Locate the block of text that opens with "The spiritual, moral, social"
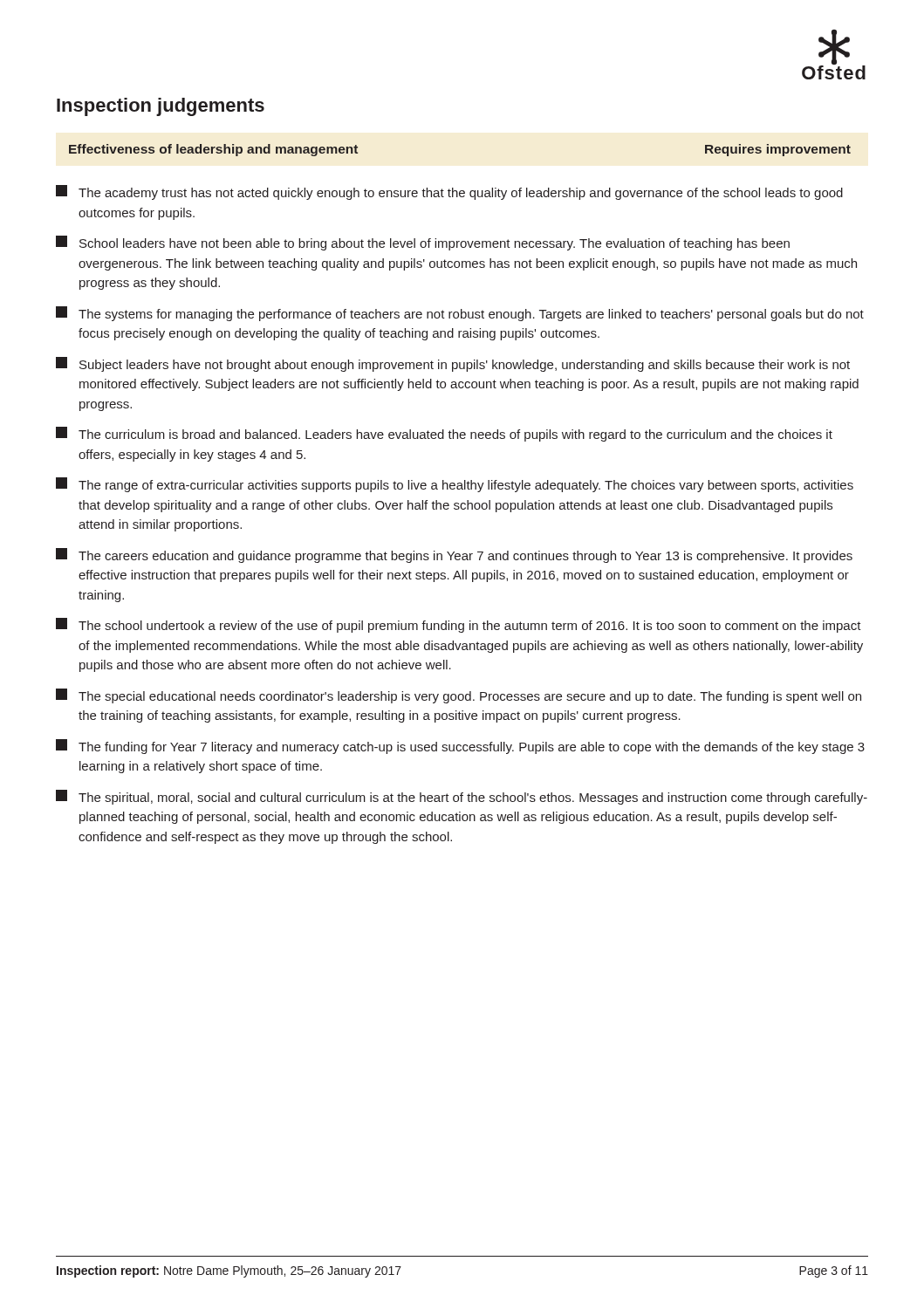This screenshot has height=1309, width=924. (462, 817)
